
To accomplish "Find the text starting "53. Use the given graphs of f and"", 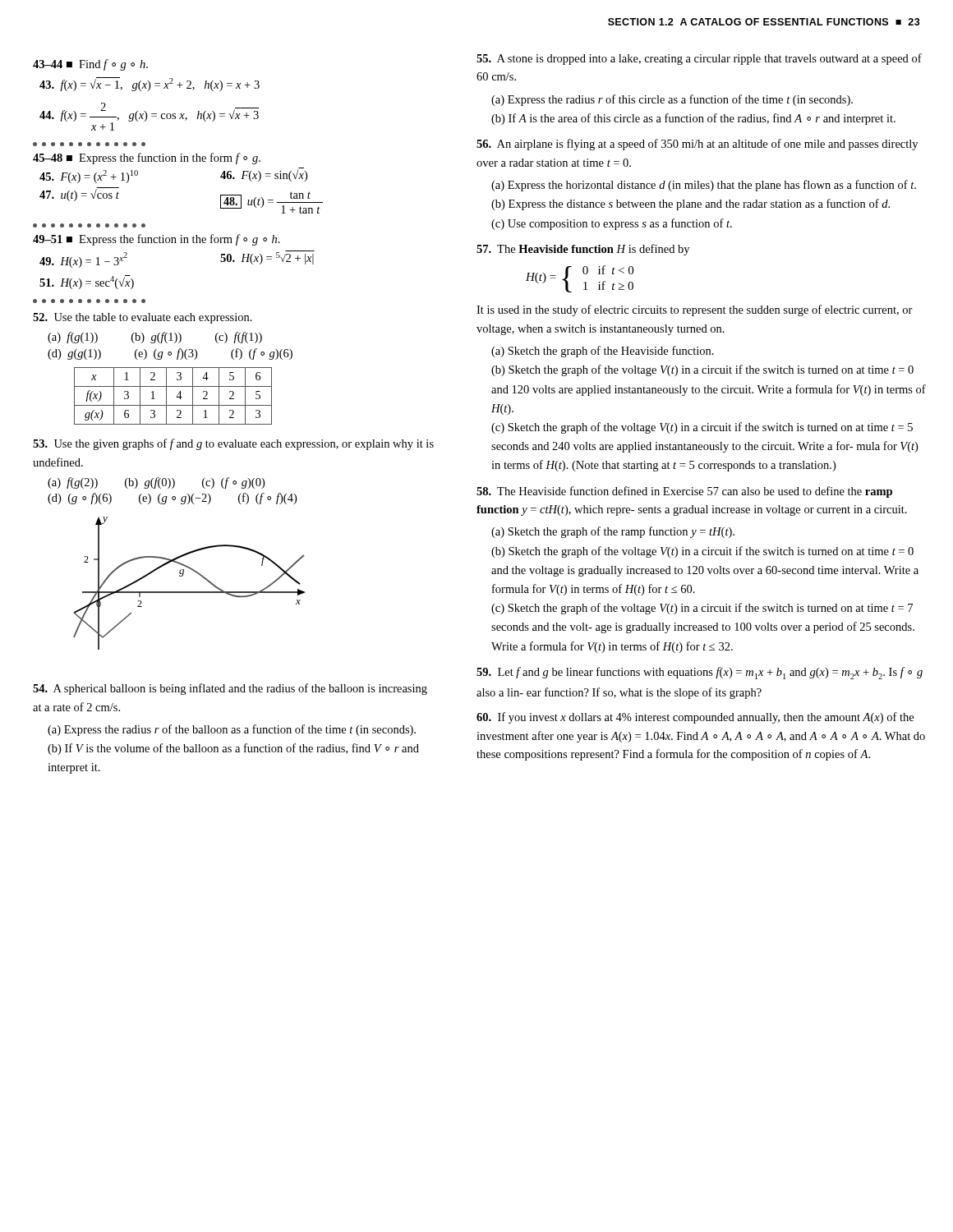I will click(x=233, y=453).
